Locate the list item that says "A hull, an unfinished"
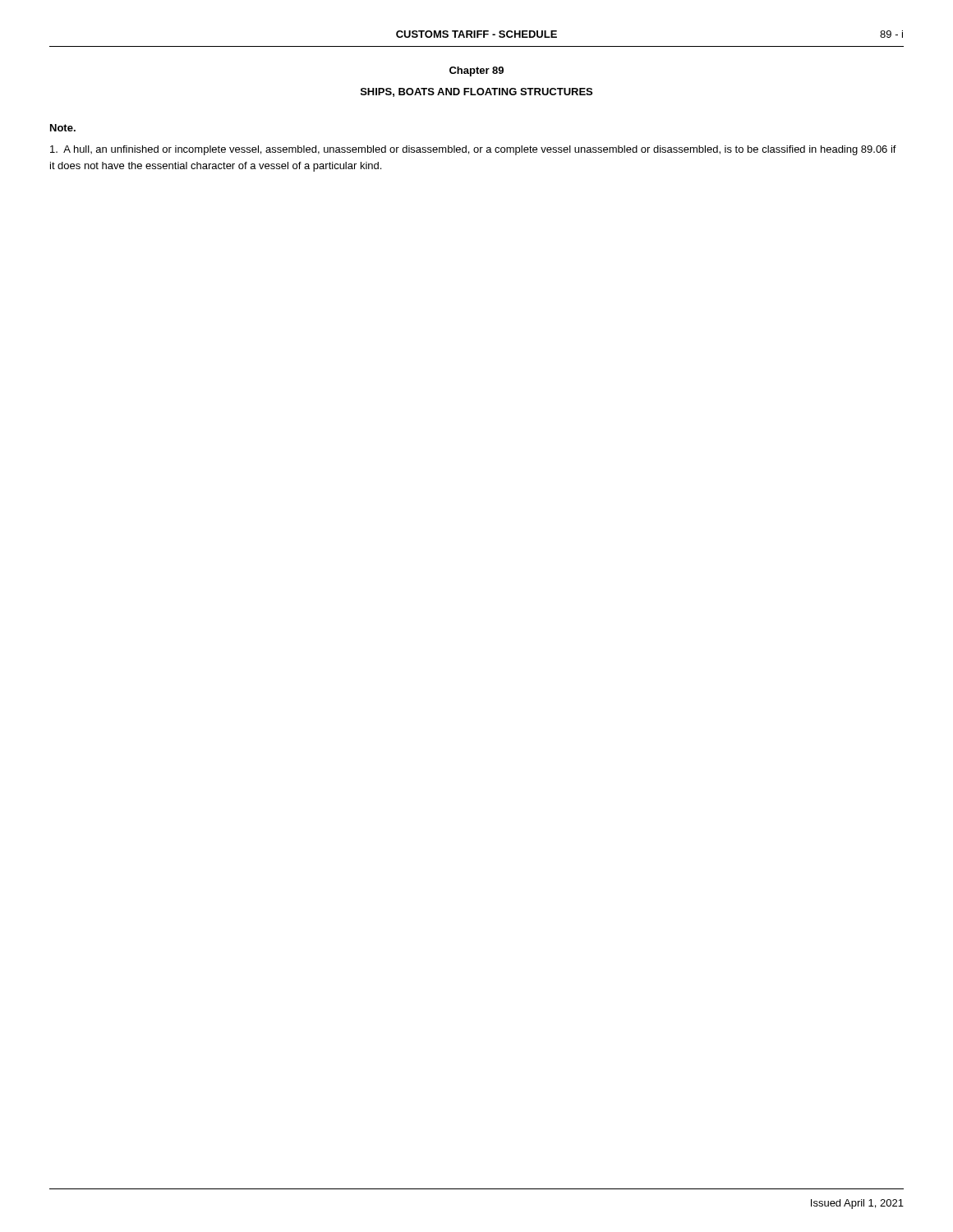 [473, 157]
